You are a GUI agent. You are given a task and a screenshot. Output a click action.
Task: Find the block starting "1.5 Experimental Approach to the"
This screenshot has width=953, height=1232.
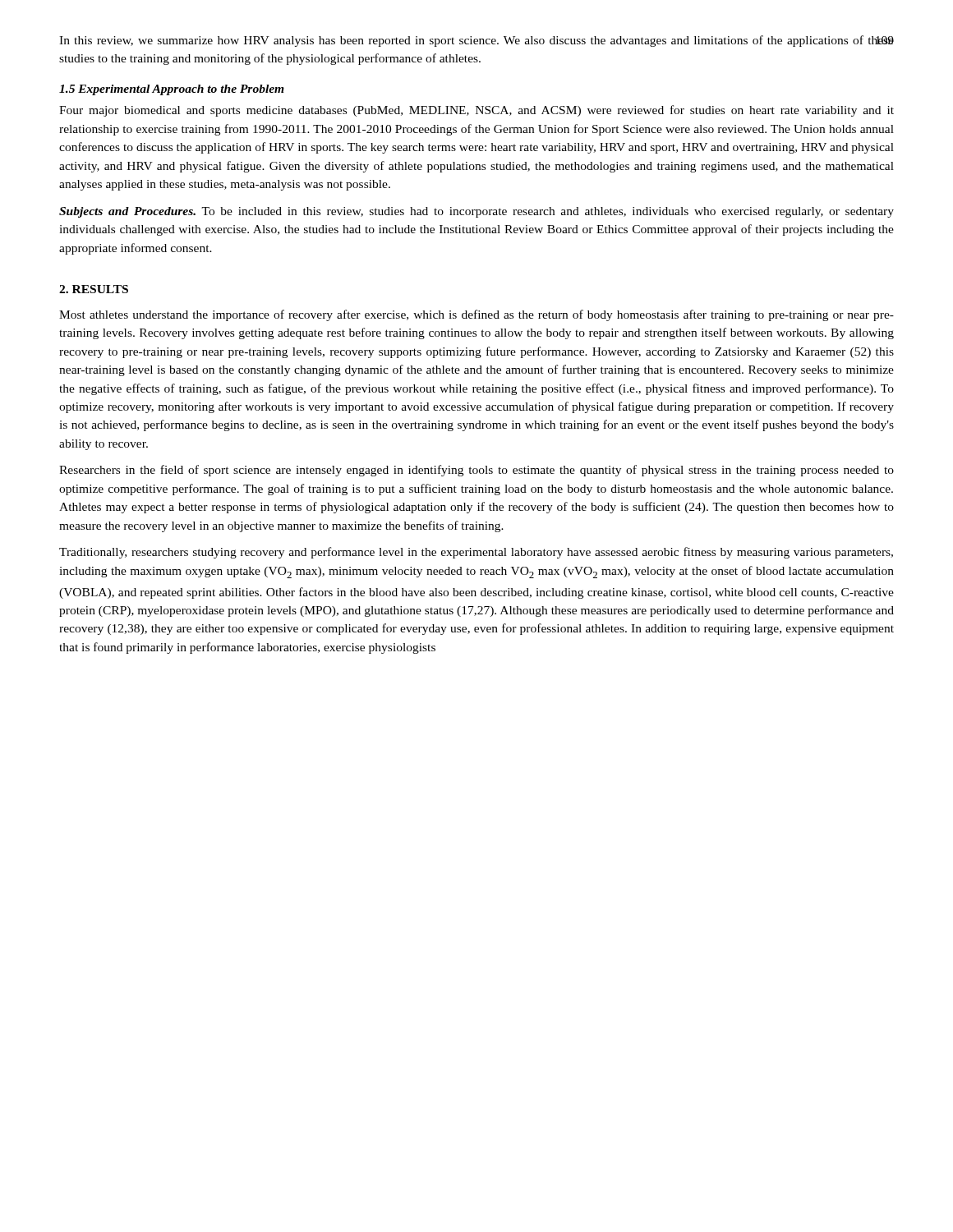[x=172, y=88]
